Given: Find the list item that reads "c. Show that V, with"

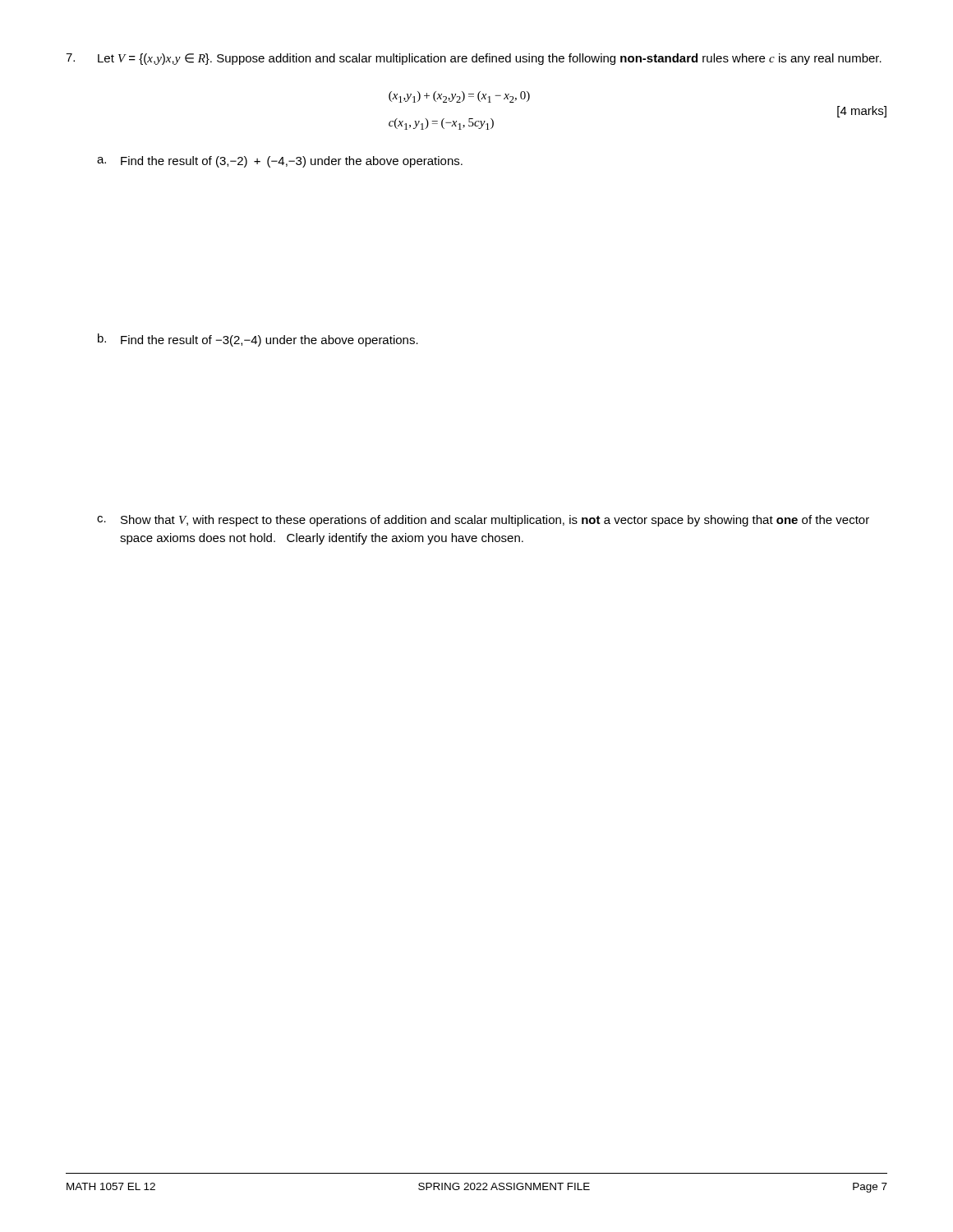Looking at the screenshot, I should [492, 529].
